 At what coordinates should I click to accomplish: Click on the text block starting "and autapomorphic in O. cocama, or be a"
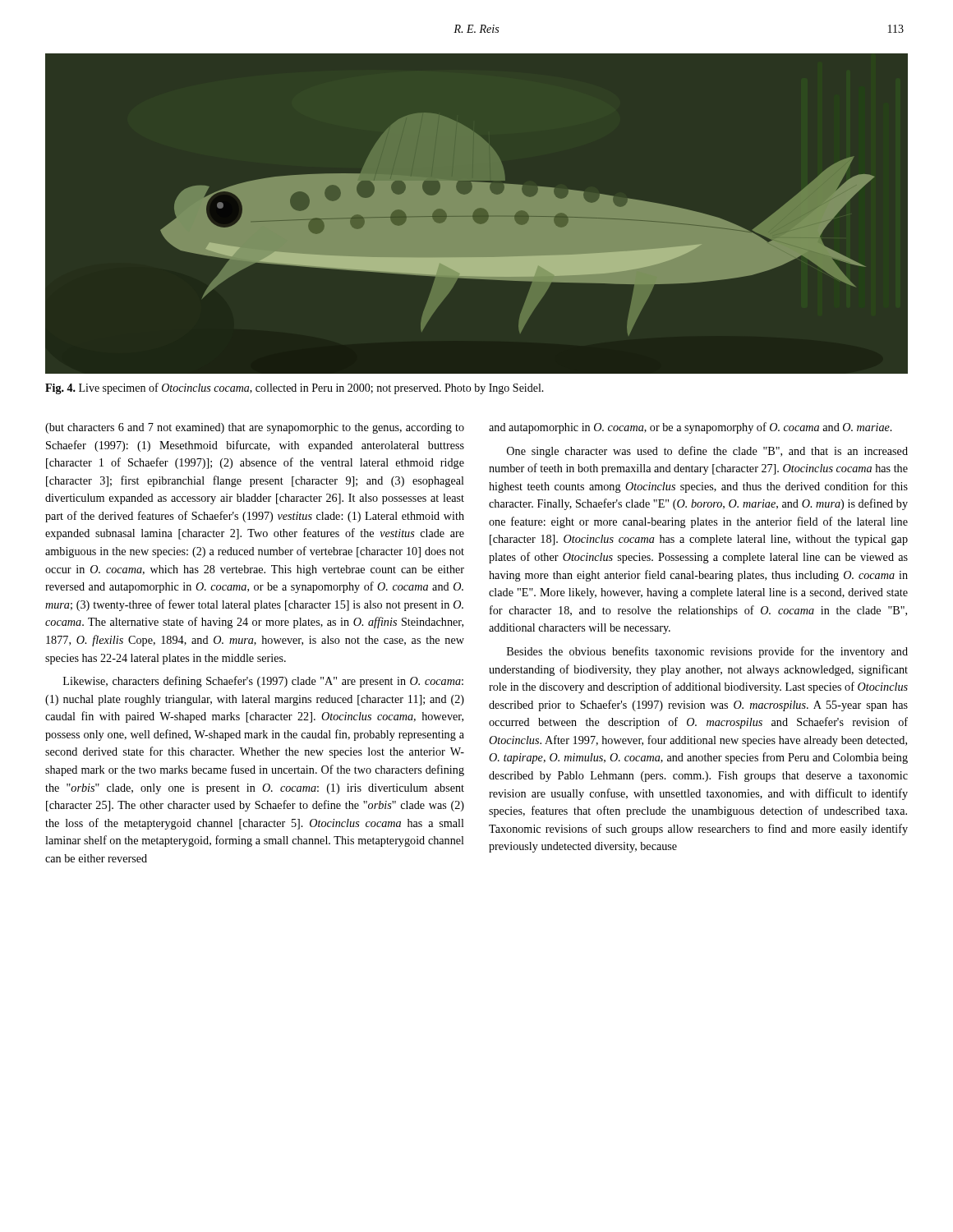pyautogui.click(x=698, y=428)
